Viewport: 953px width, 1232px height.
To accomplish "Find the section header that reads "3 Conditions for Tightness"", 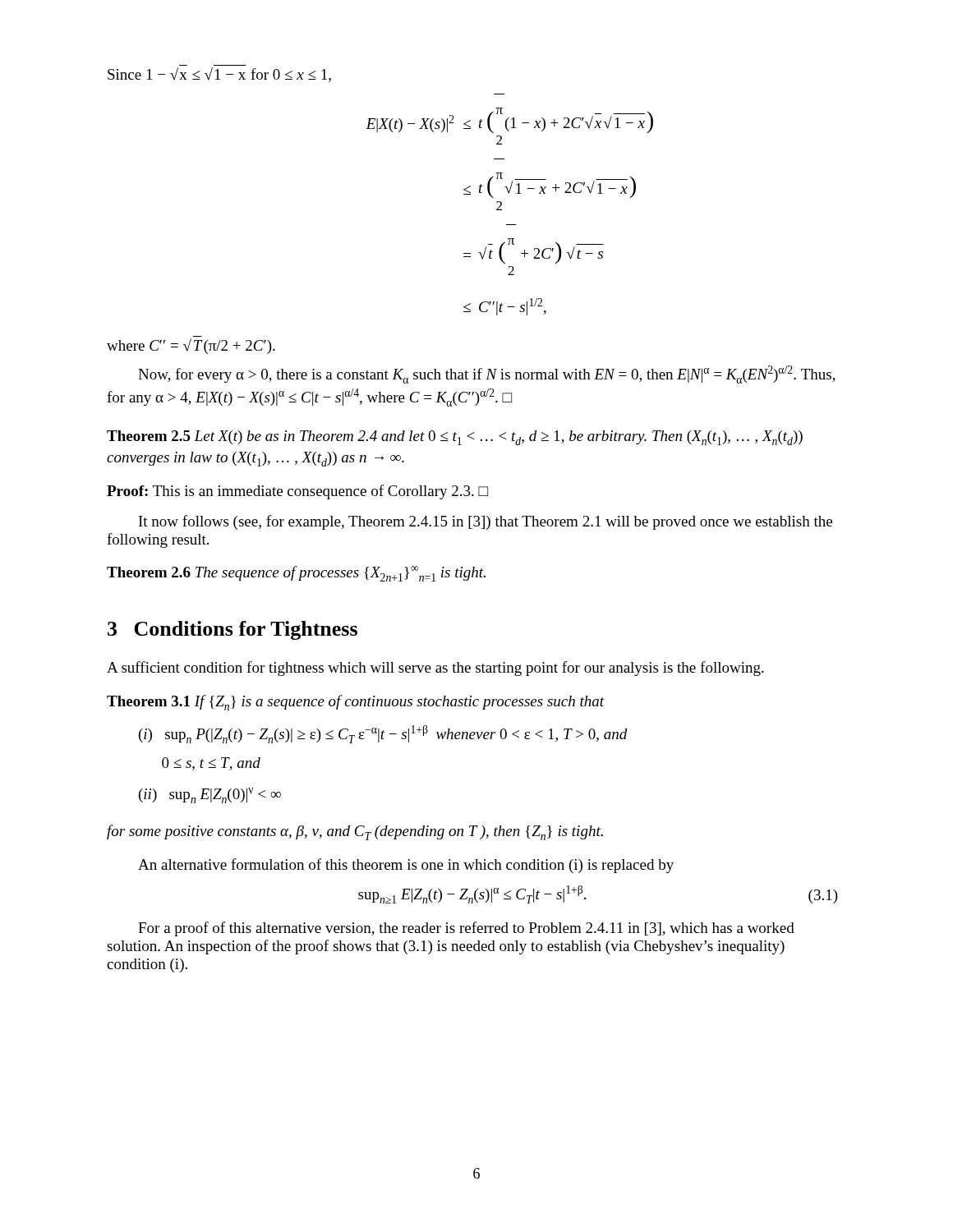I will click(232, 629).
